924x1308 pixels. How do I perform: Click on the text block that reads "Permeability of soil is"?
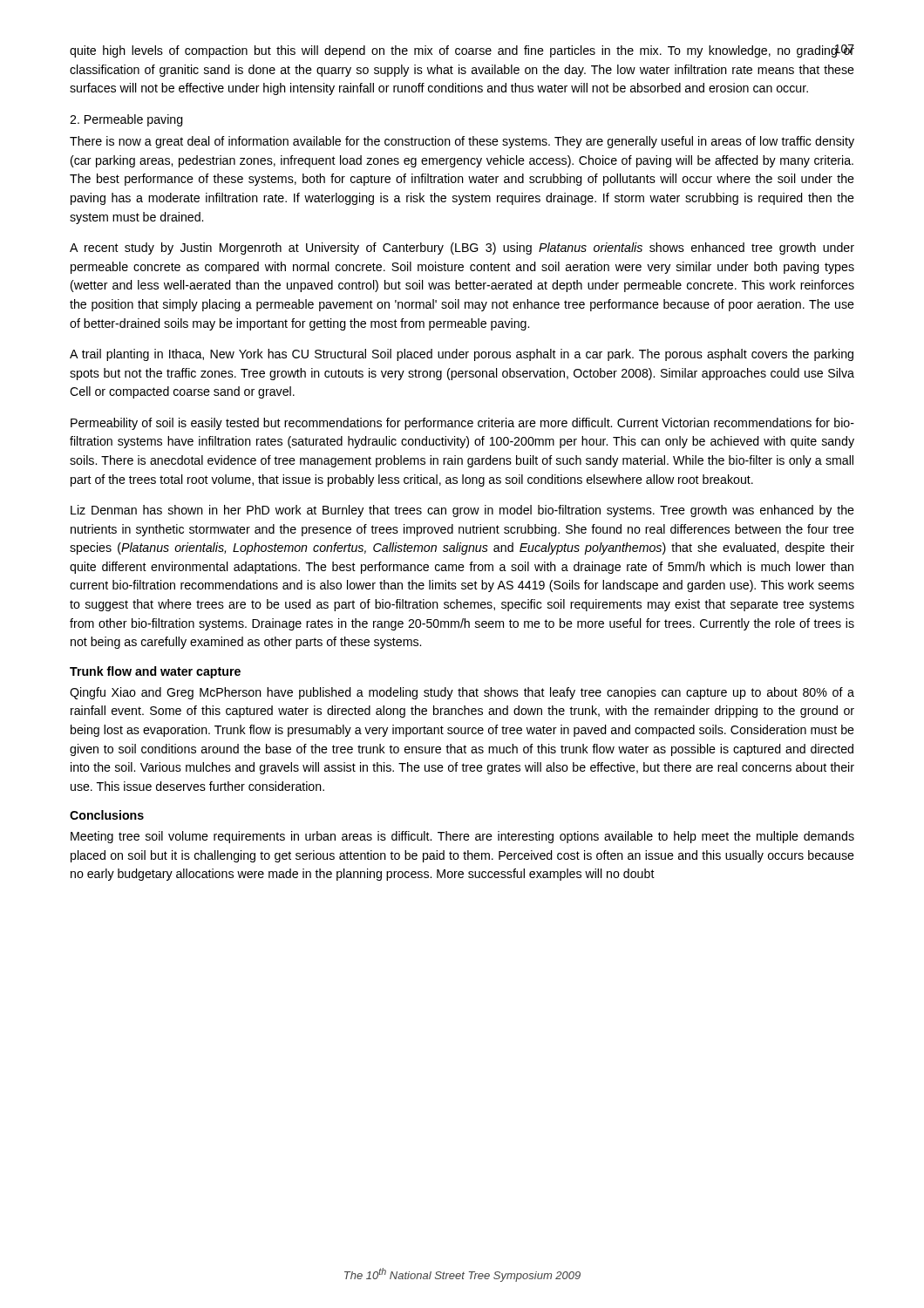pyautogui.click(x=462, y=451)
